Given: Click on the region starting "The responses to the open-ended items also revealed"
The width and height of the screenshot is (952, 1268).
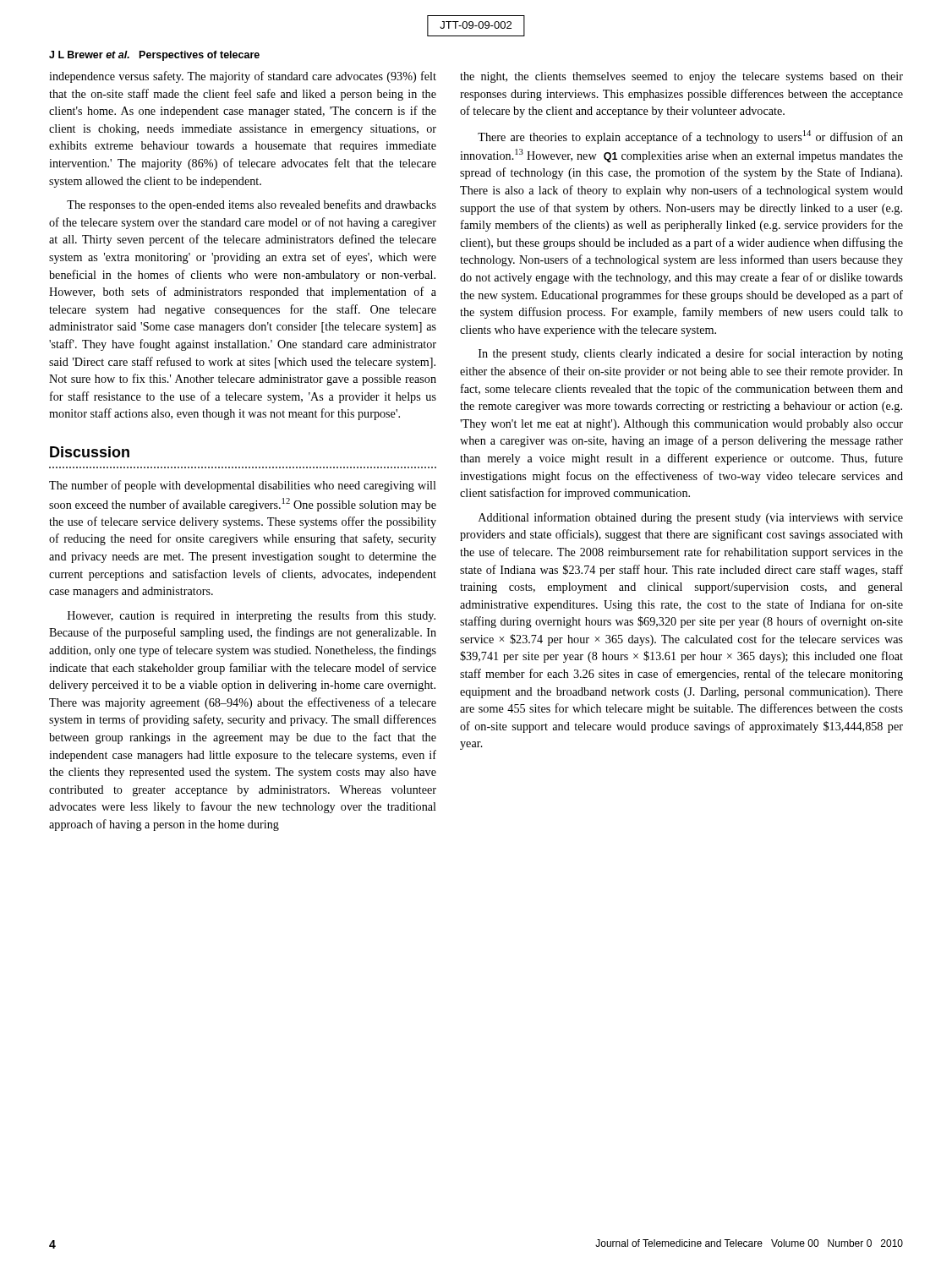Looking at the screenshot, I should pos(243,309).
